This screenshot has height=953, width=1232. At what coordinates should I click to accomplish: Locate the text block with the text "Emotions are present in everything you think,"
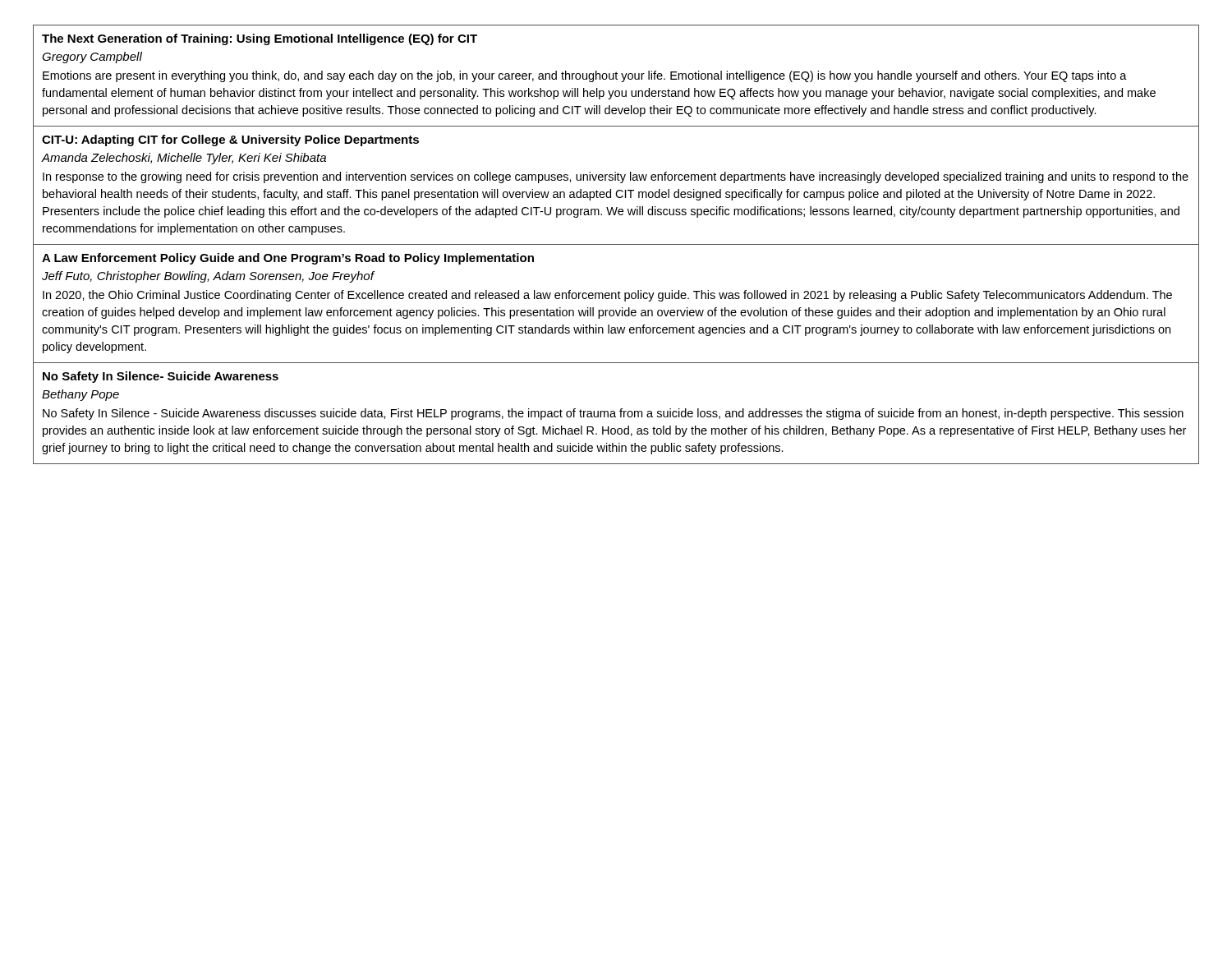pyautogui.click(x=616, y=93)
